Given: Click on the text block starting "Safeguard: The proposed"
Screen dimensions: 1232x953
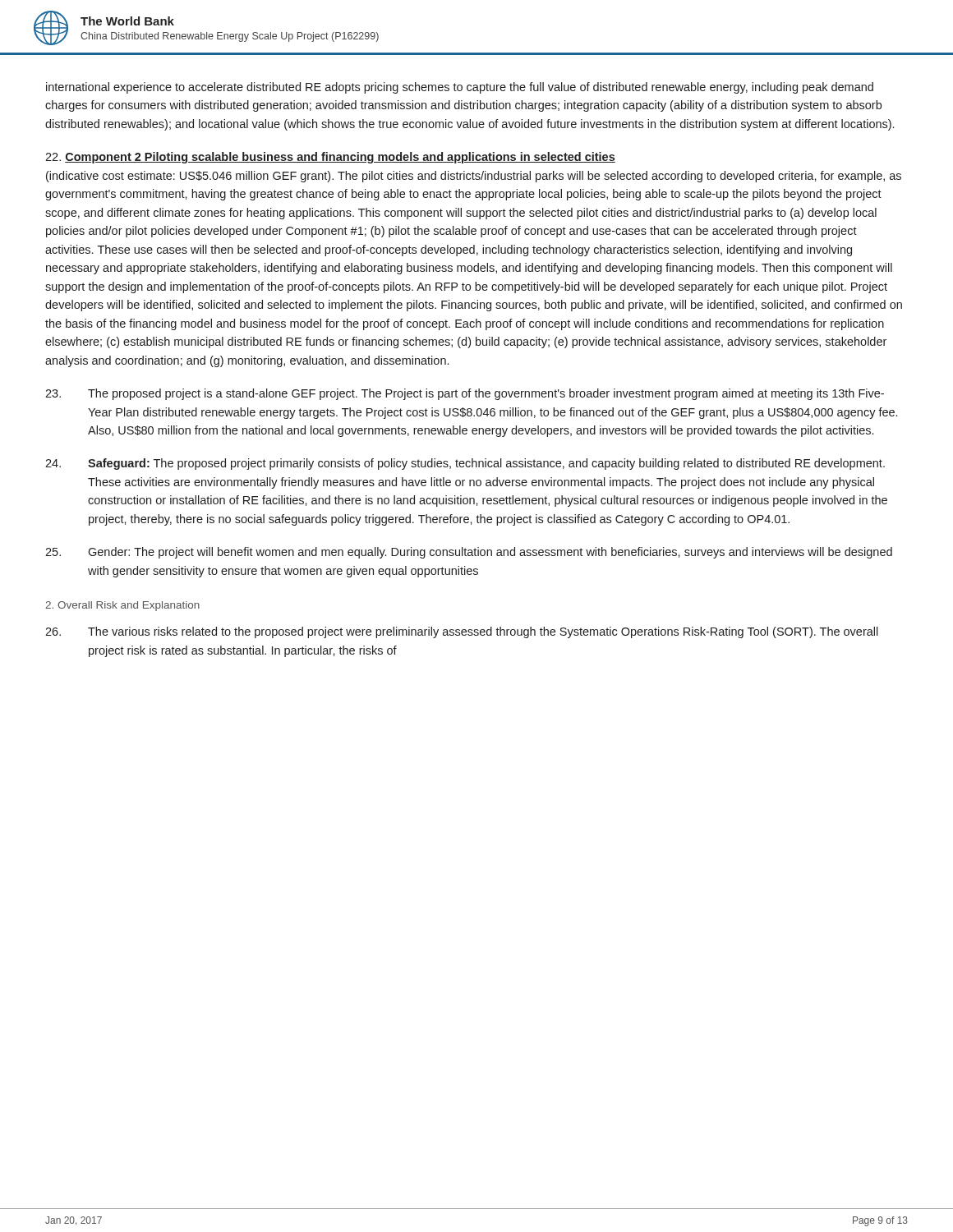Looking at the screenshot, I should pyautogui.click(x=476, y=492).
